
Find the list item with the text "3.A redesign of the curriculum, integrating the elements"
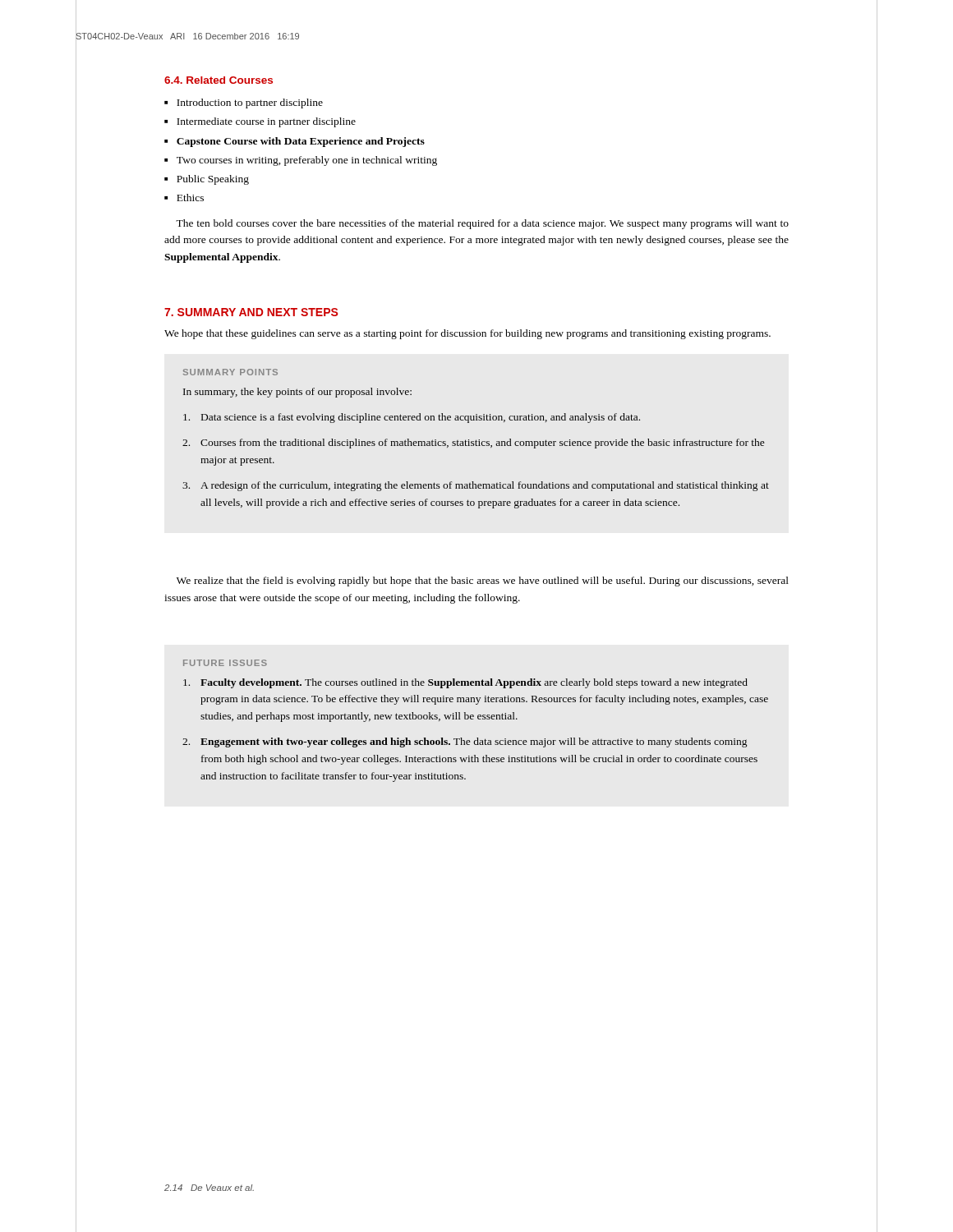(476, 494)
